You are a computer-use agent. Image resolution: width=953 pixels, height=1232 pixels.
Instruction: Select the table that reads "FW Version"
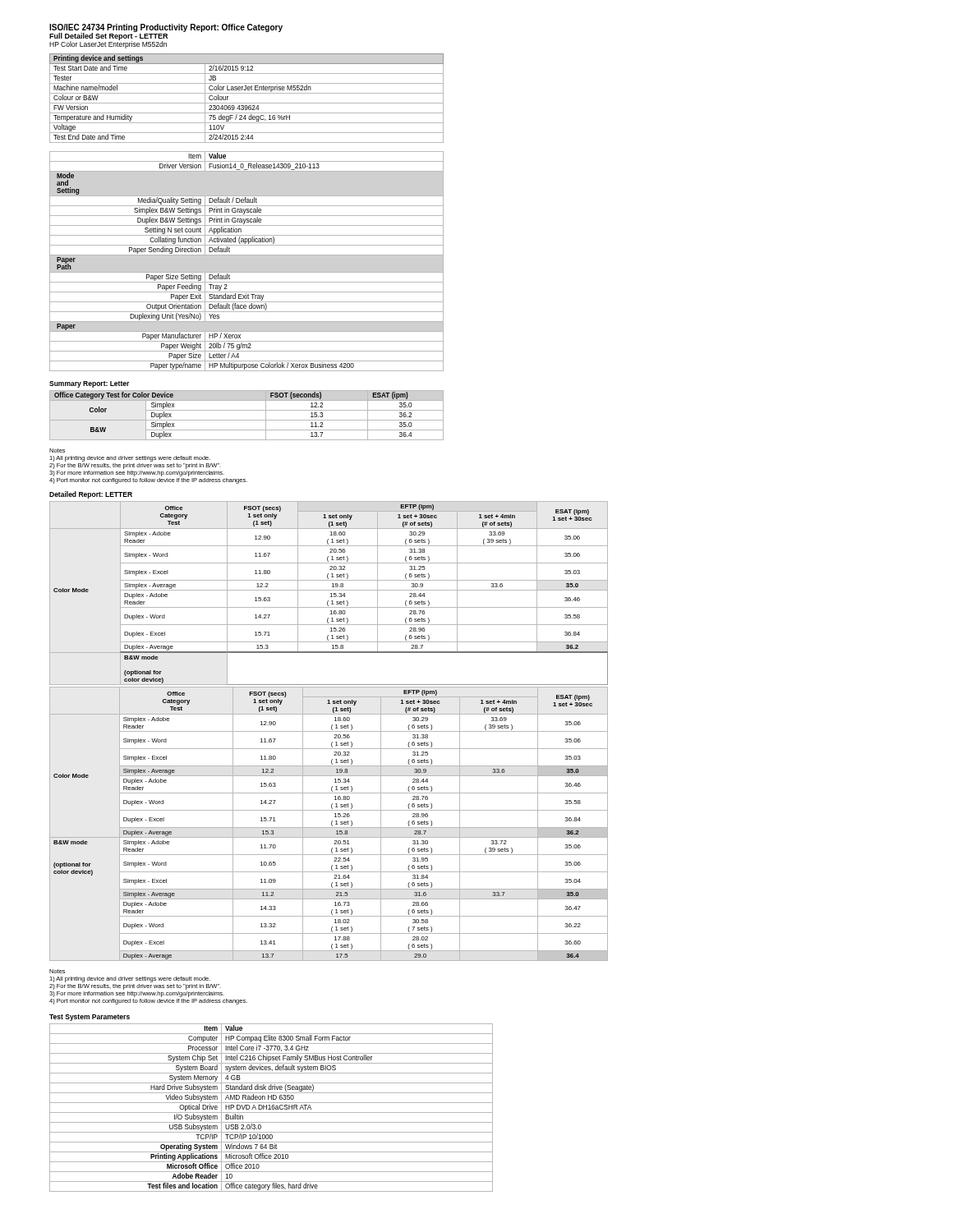[476, 98]
